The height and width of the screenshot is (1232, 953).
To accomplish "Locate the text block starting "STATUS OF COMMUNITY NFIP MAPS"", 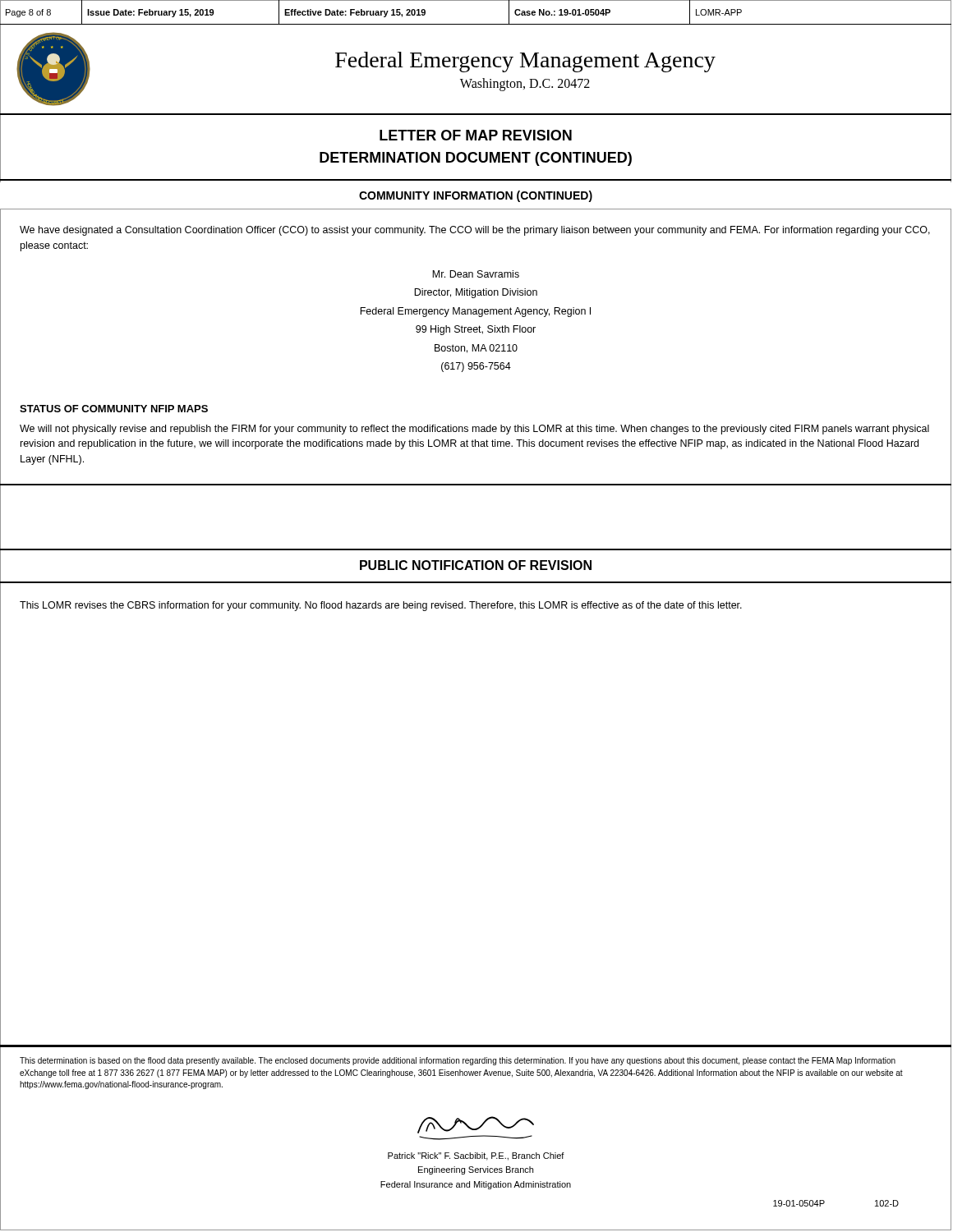I will [x=114, y=408].
